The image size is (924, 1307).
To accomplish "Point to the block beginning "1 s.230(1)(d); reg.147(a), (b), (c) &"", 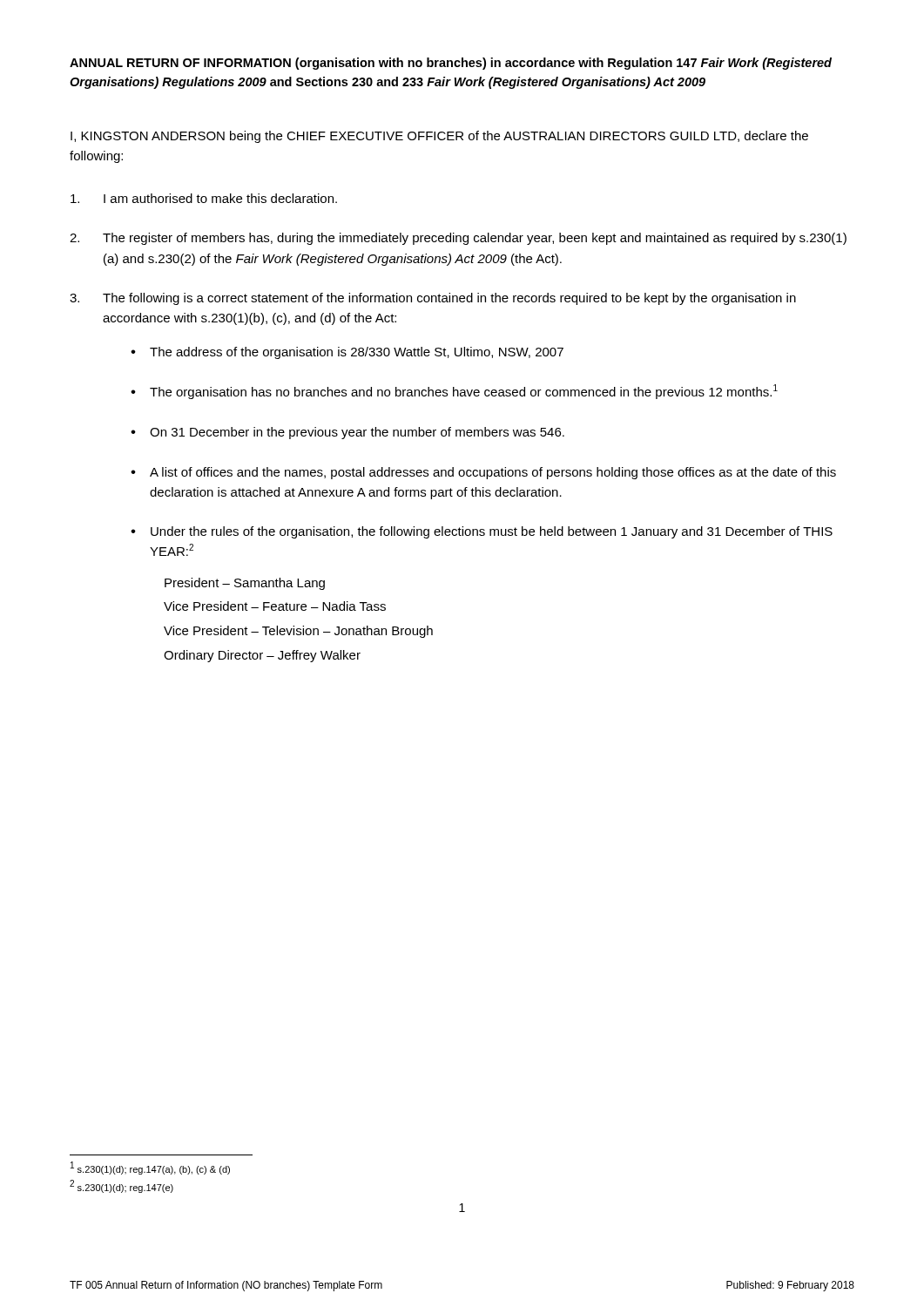I will coord(150,1168).
